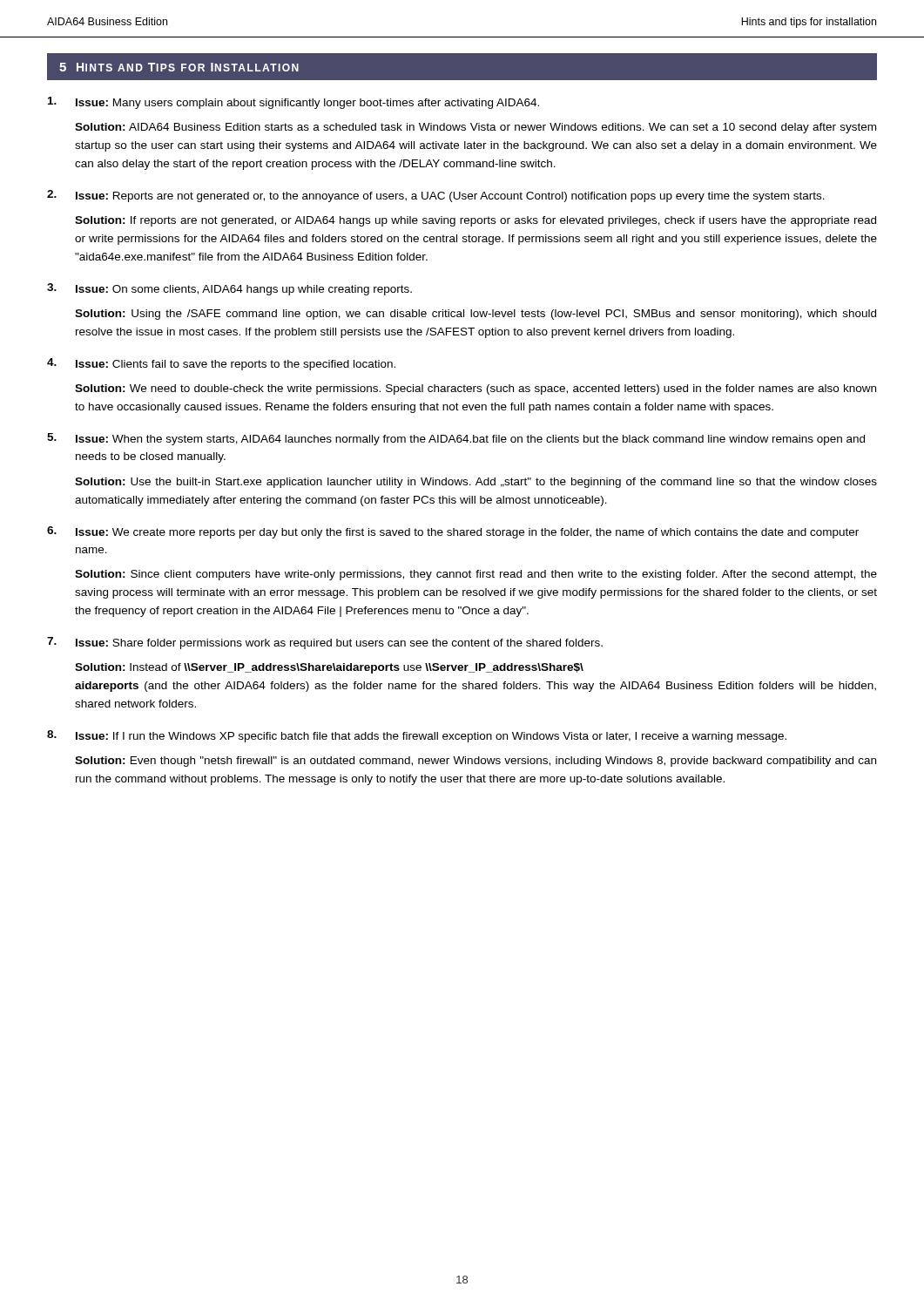Find the text starting "Issue: Many users complain about significantly longer boot-times"

(x=462, y=134)
